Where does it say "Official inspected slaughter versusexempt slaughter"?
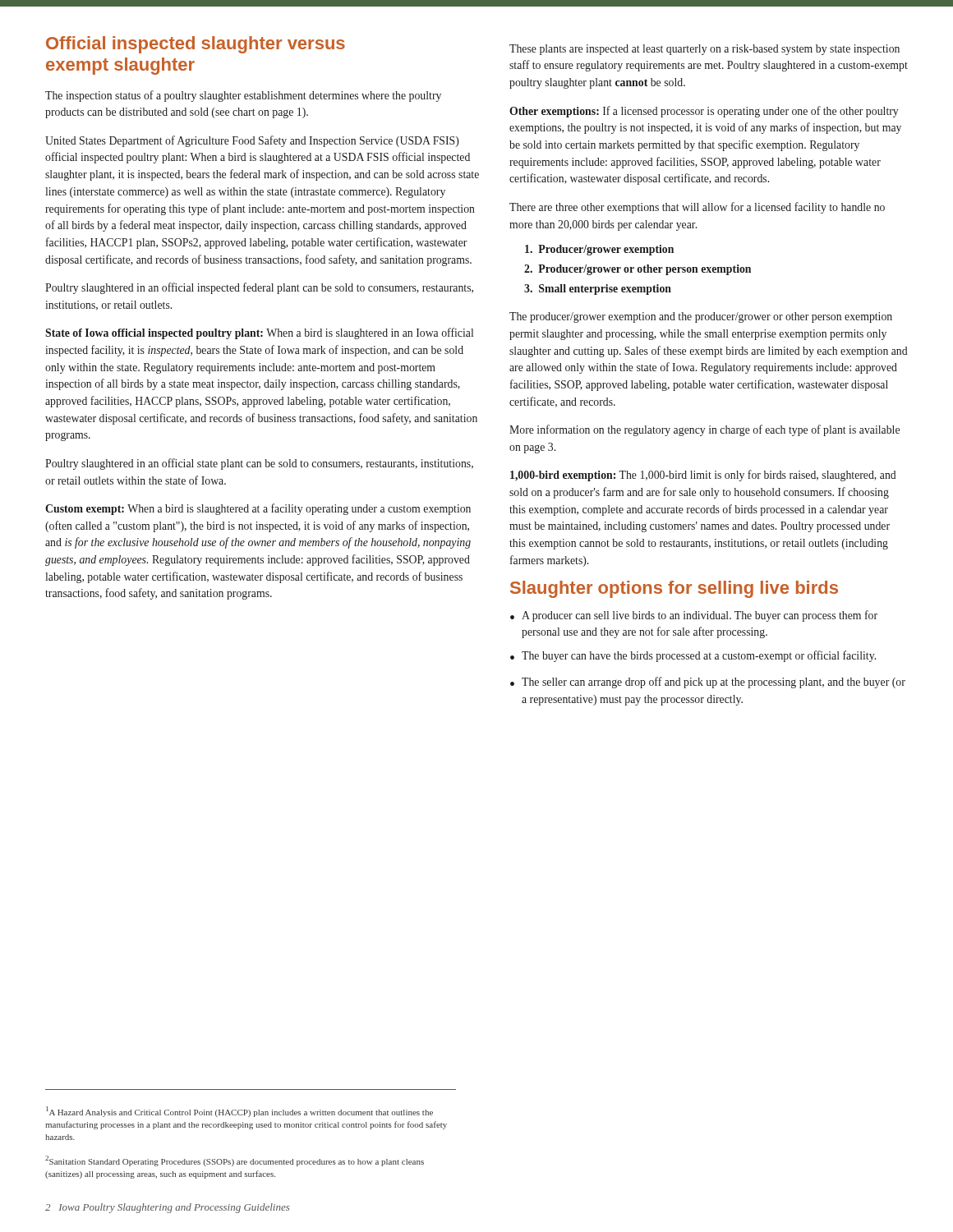 click(x=263, y=55)
